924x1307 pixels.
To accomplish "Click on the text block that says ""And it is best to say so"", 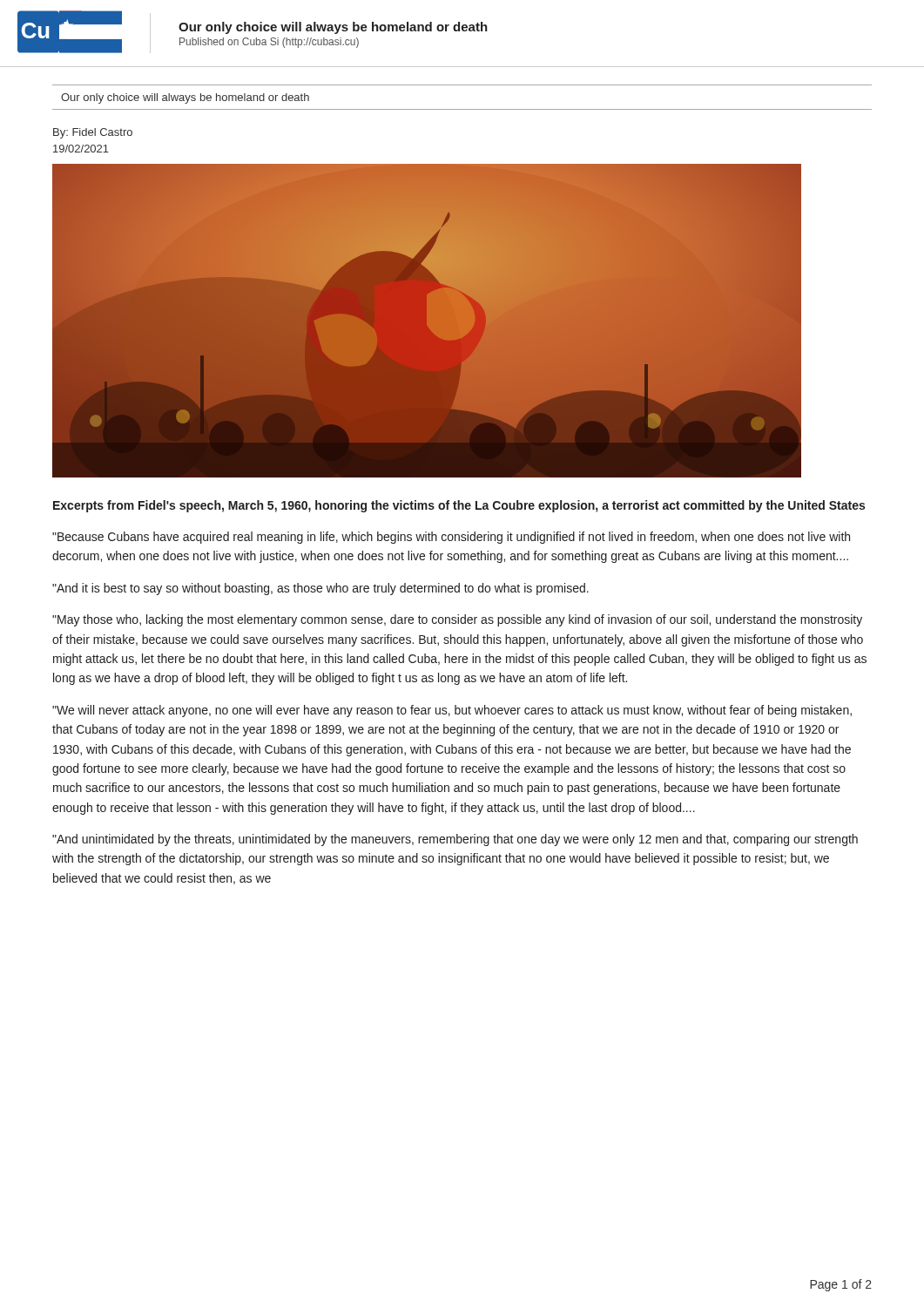I will click(x=321, y=588).
